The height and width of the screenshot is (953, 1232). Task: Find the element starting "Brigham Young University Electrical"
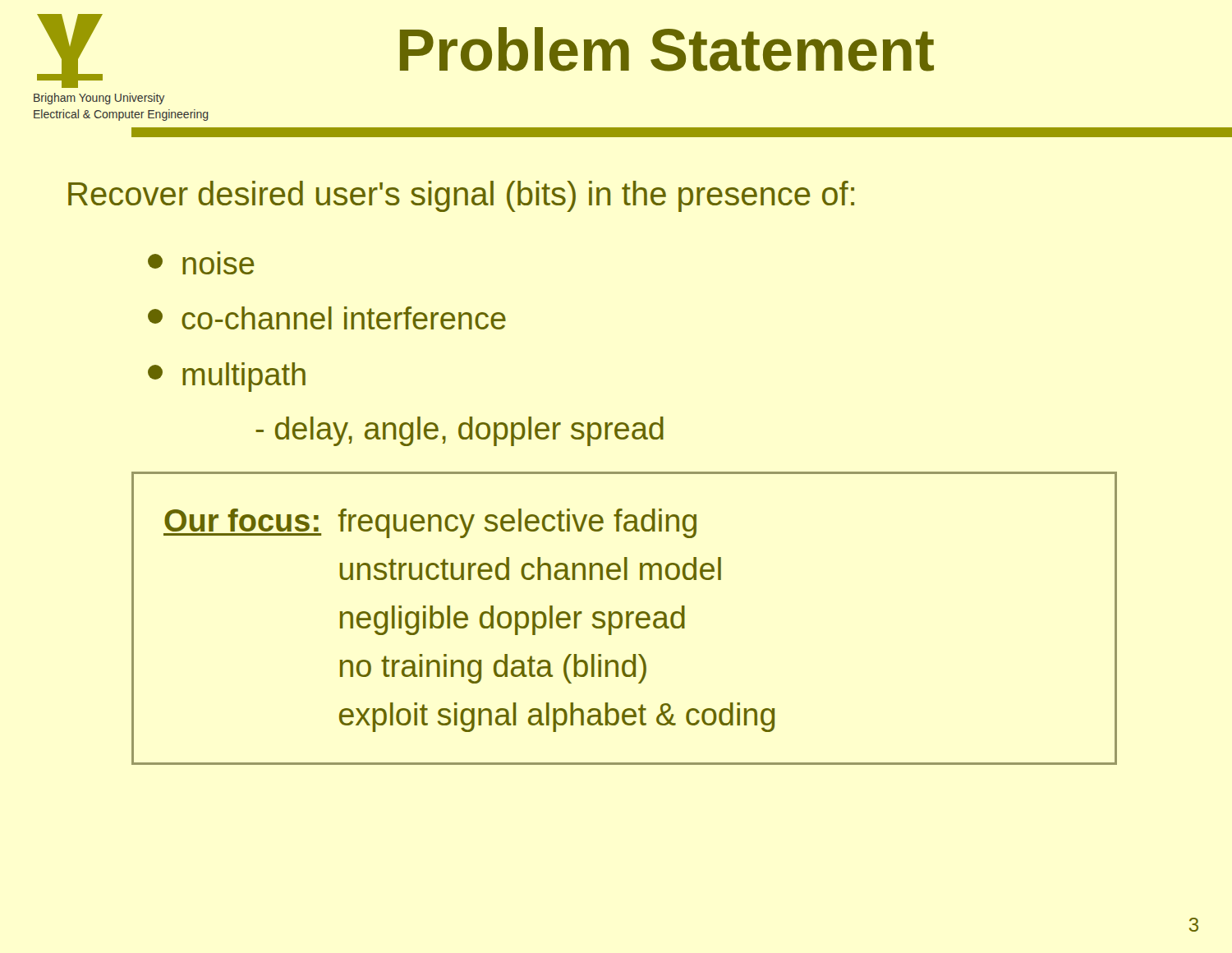pos(121,106)
